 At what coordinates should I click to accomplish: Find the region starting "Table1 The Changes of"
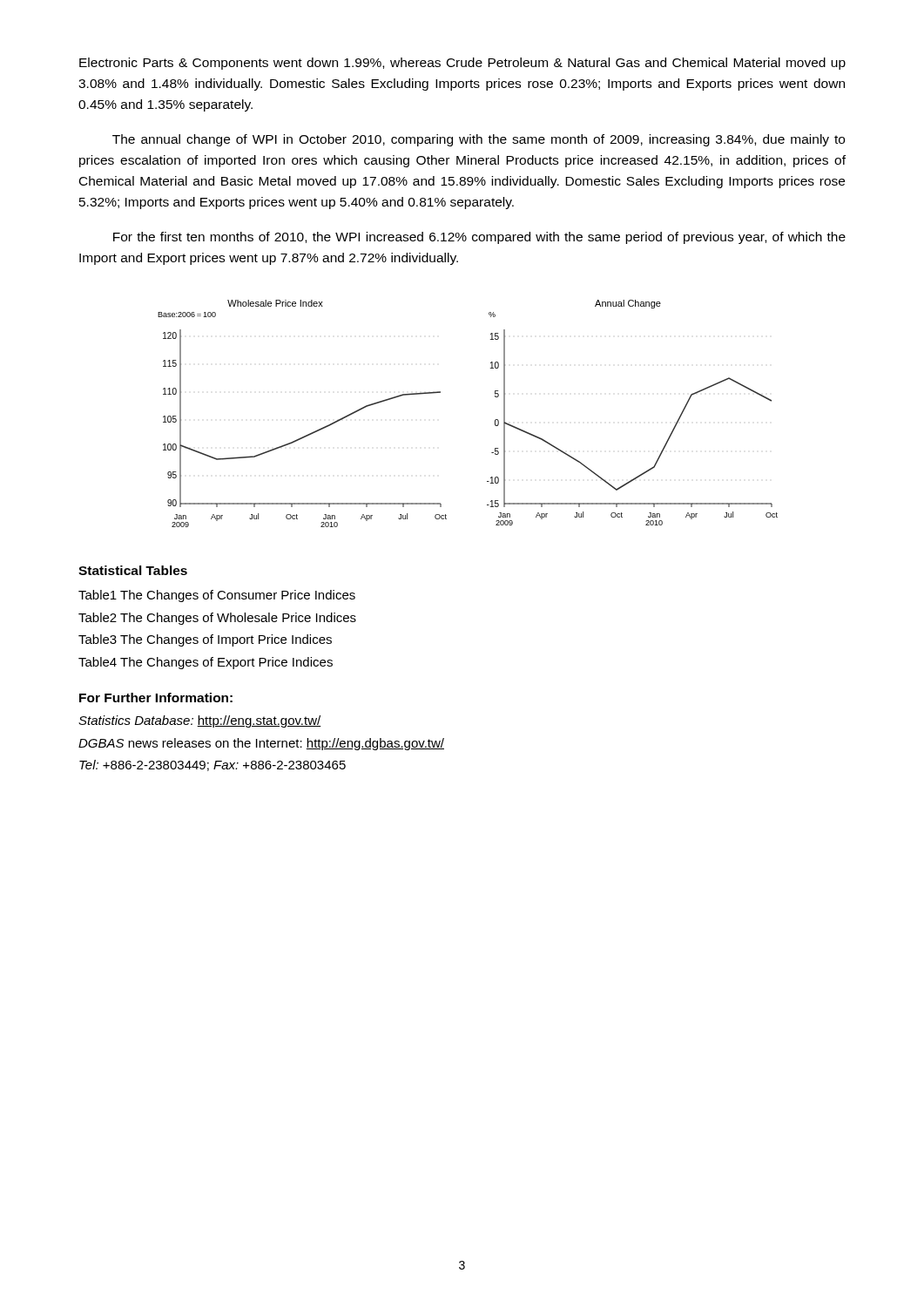coord(217,595)
